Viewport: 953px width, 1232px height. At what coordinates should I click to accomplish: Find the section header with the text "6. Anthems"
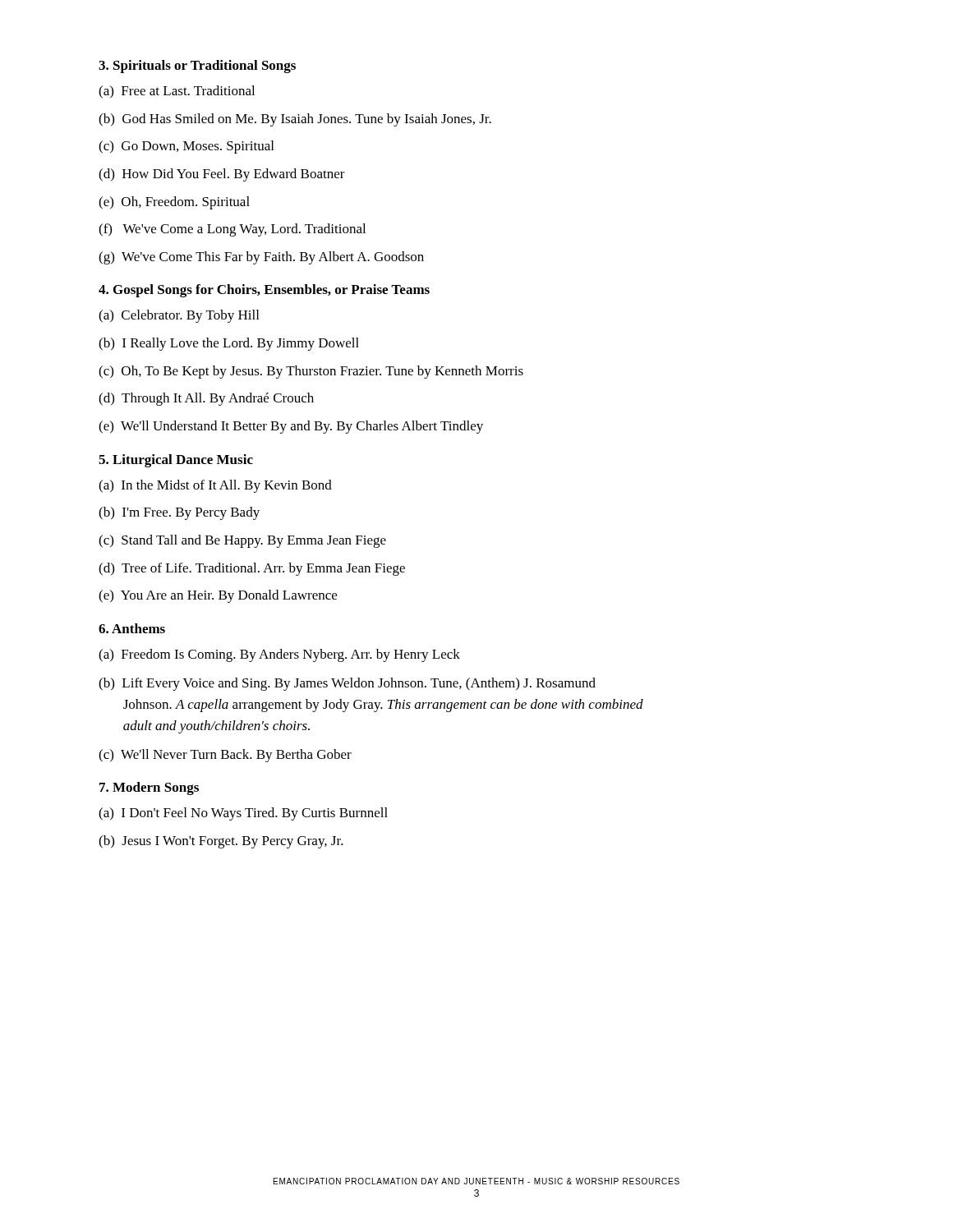tap(132, 629)
